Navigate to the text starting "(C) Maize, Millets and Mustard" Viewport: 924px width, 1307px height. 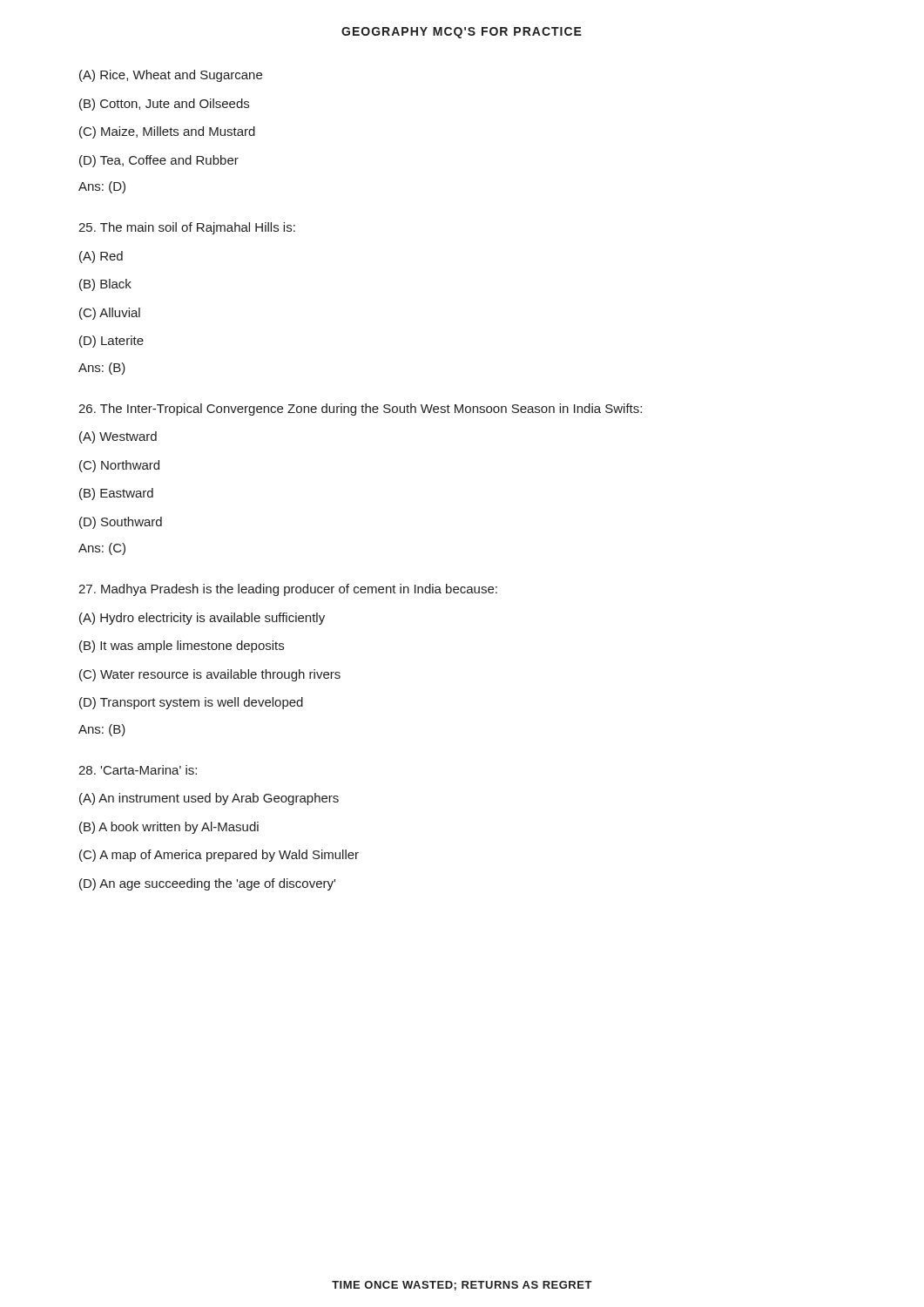point(167,131)
